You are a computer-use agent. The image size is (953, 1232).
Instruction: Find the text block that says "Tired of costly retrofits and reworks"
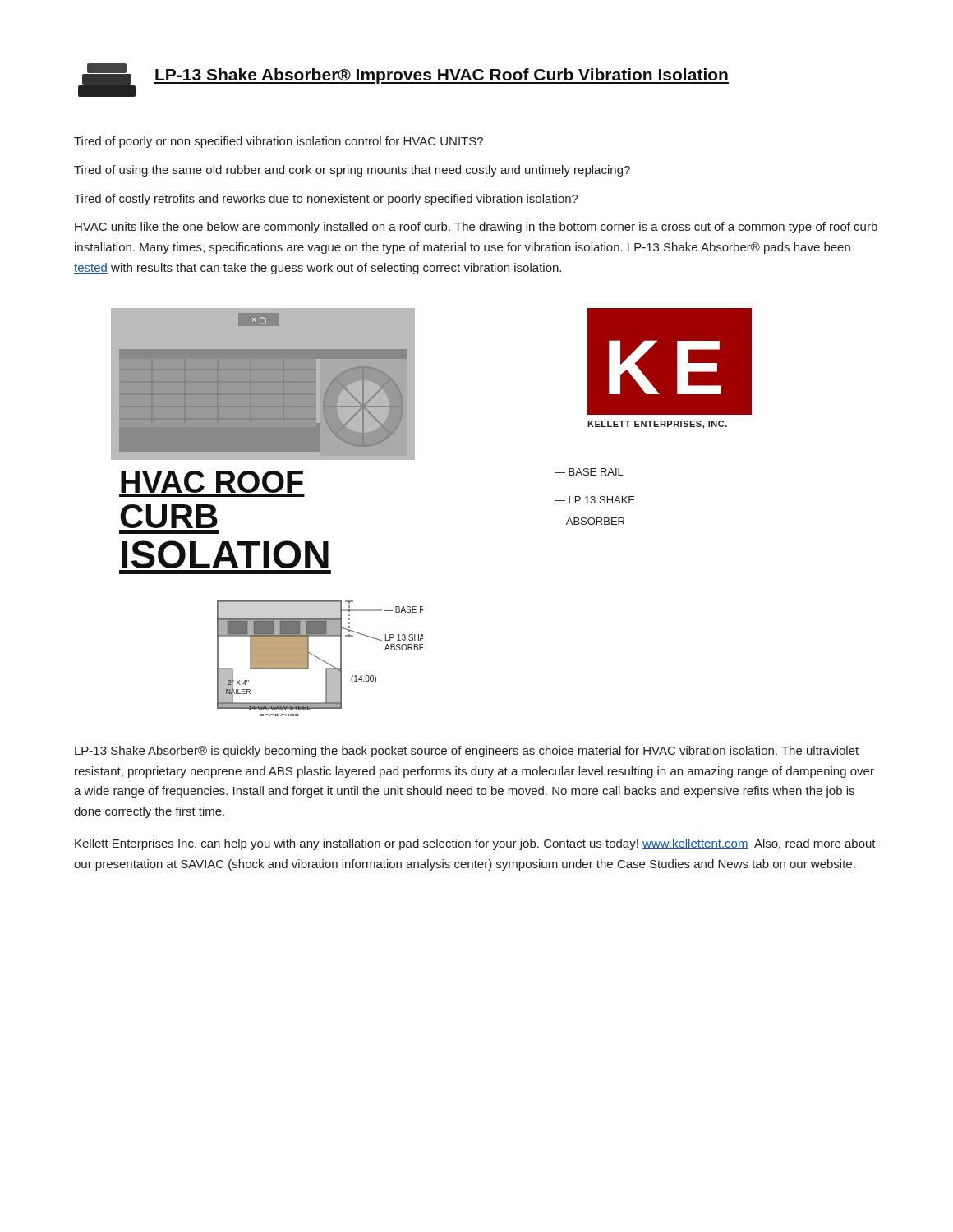pos(326,198)
